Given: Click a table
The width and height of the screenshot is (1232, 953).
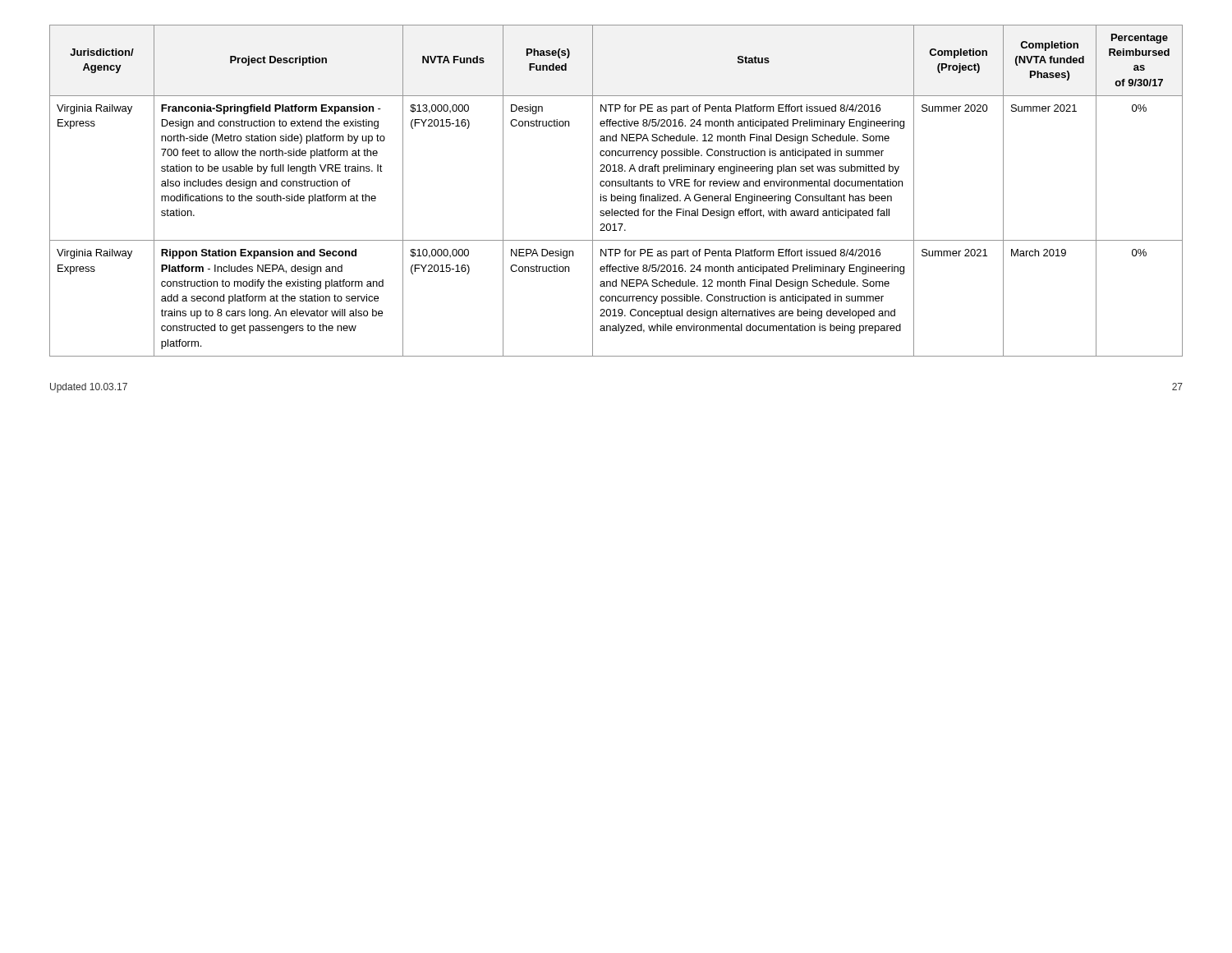Looking at the screenshot, I should coord(616,191).
